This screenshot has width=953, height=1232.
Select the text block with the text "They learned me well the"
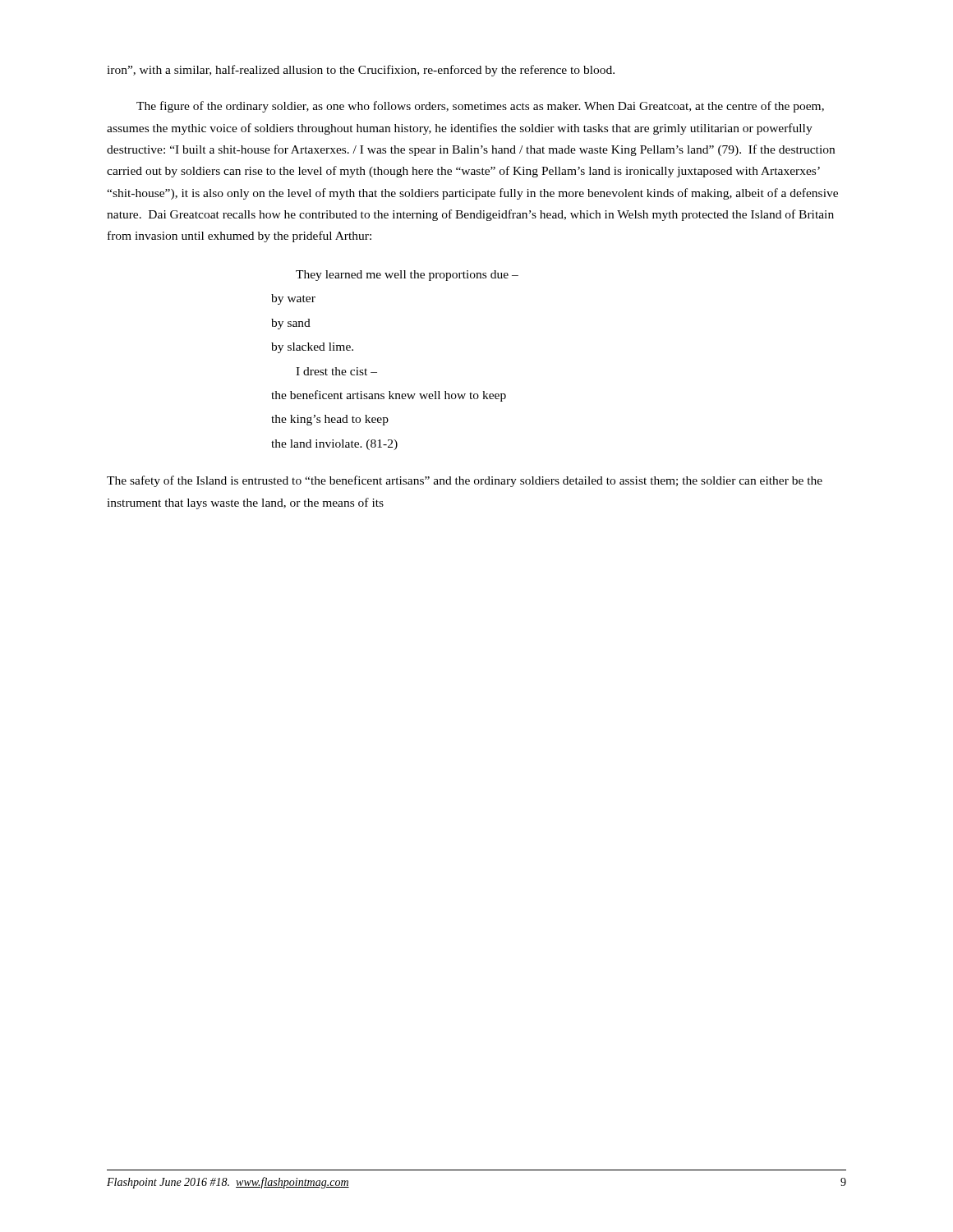tap(407, 276)
